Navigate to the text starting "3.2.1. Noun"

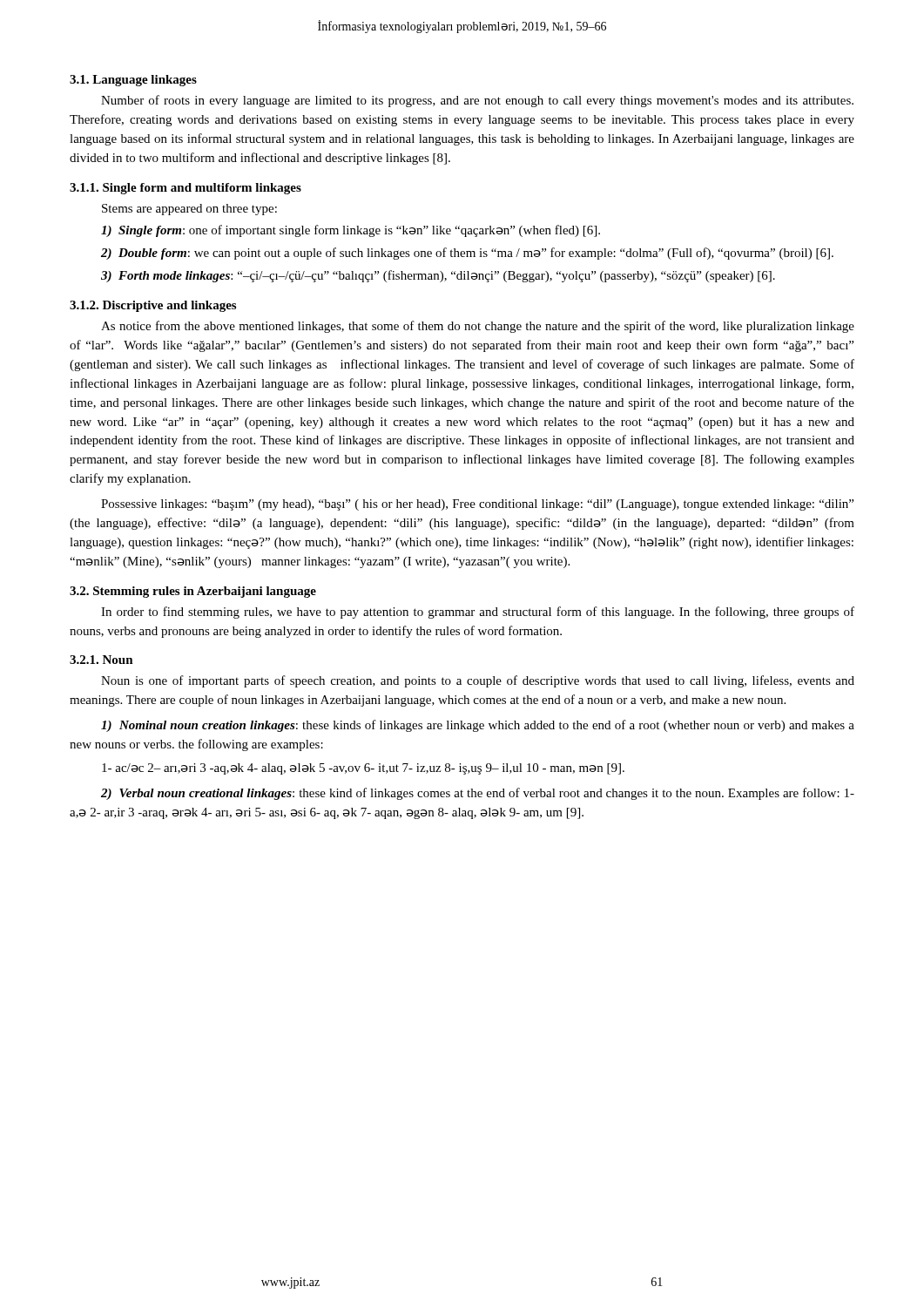(101, 660)
